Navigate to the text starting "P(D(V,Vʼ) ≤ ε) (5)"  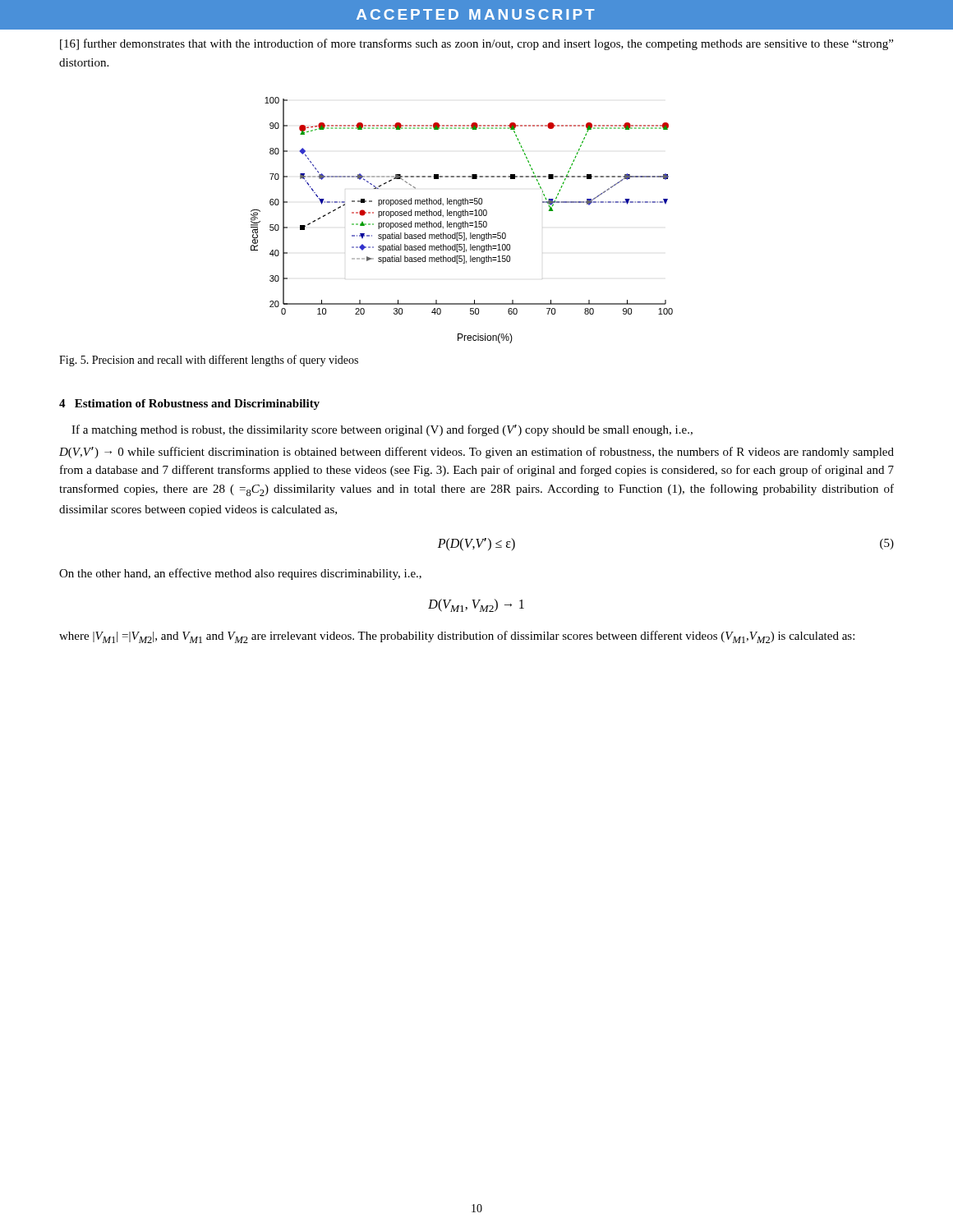click(481, 544)
